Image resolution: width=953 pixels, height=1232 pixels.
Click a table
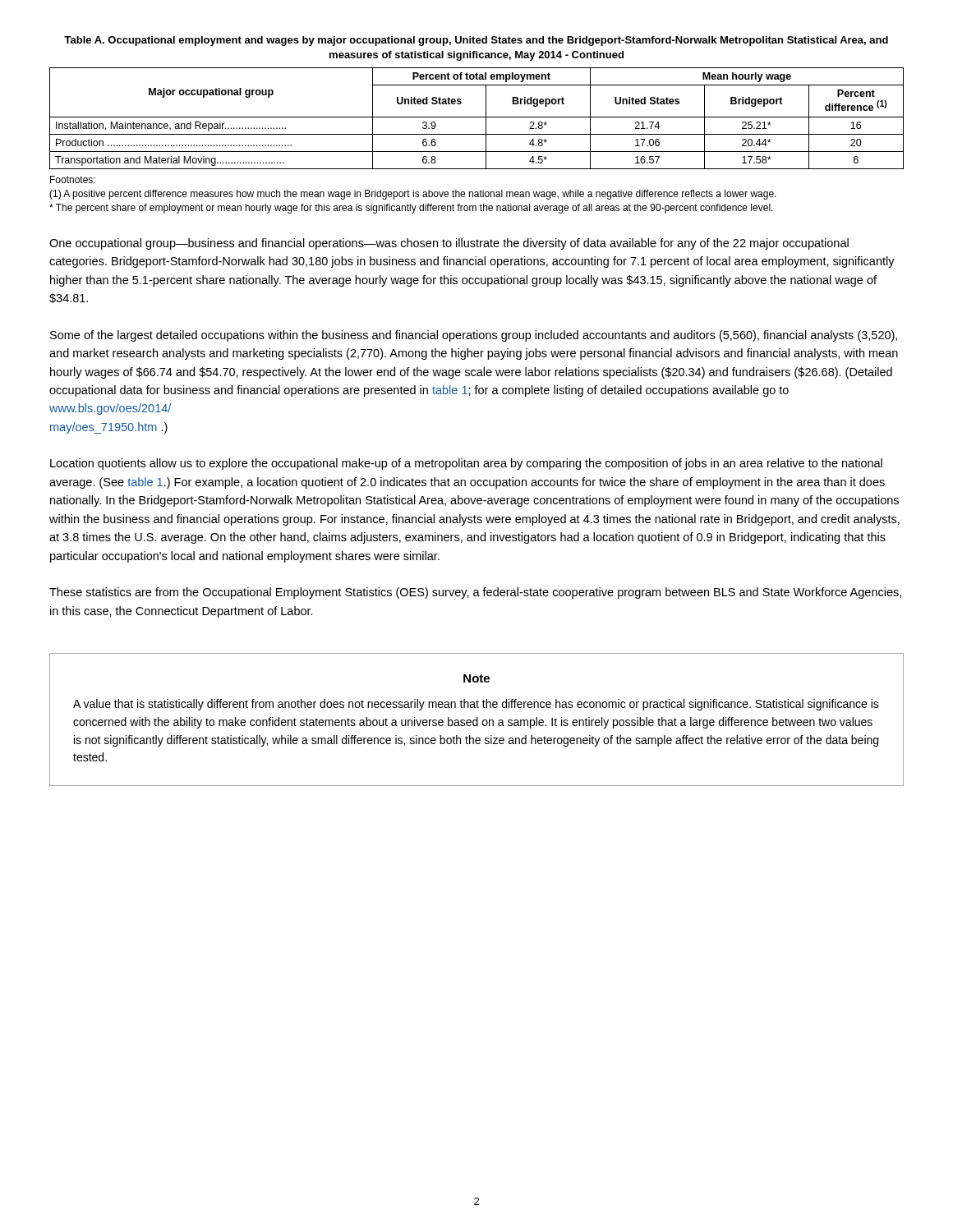click(476, 118)
